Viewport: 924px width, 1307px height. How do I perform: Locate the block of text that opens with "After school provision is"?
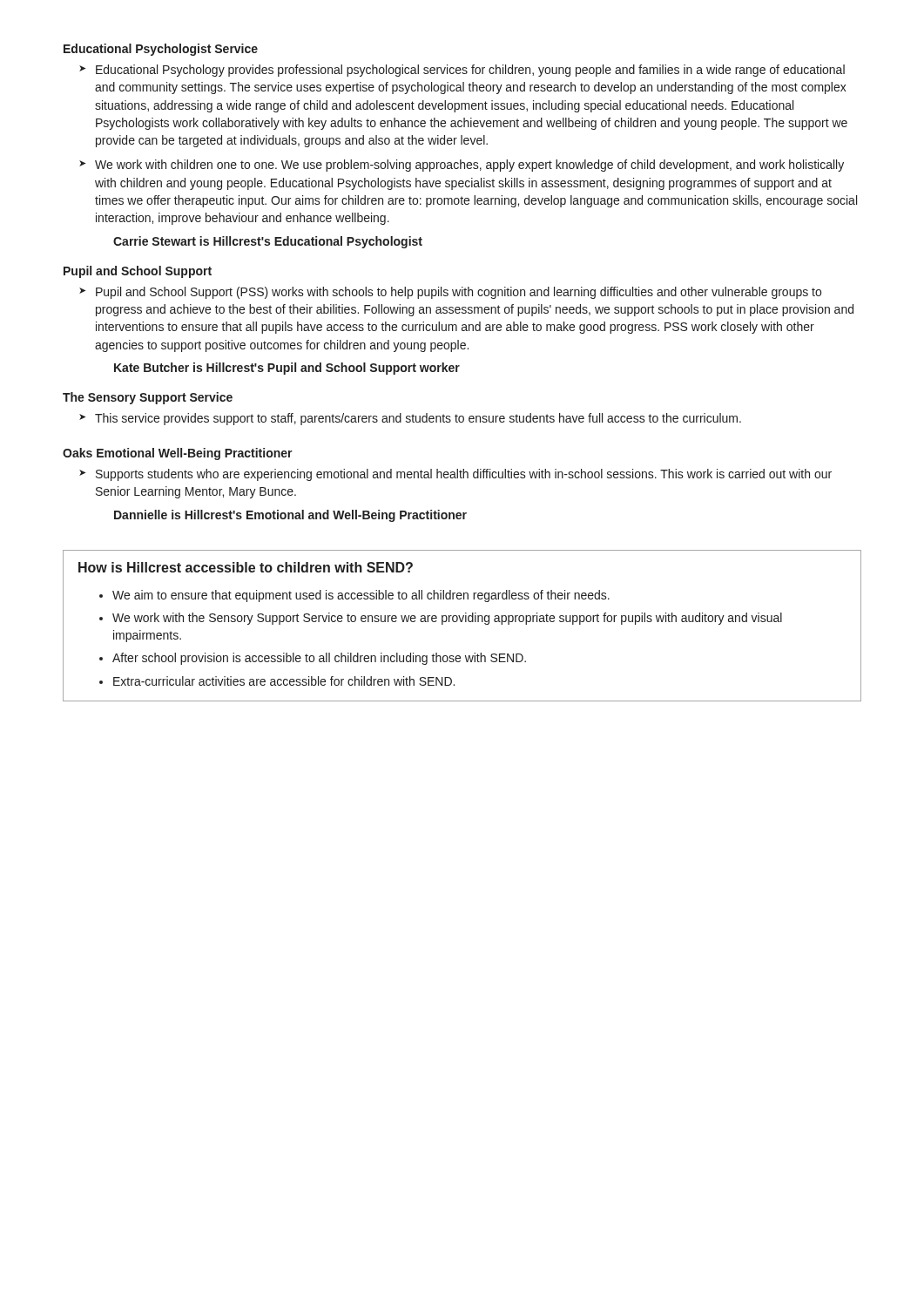[320, 658]
